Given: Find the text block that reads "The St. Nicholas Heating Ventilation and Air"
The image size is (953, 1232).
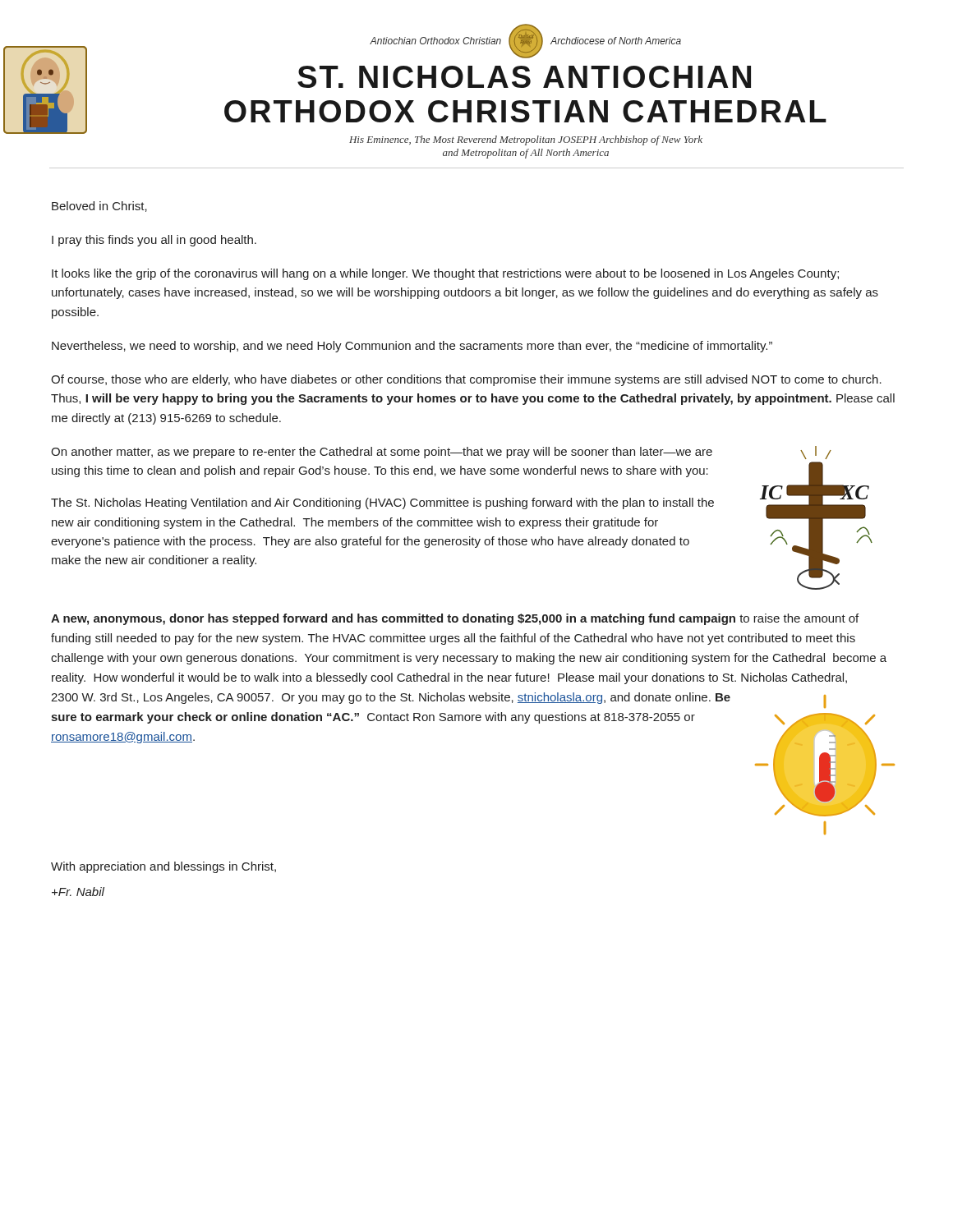Looking at the screenshot, I should tap(383, 531).
